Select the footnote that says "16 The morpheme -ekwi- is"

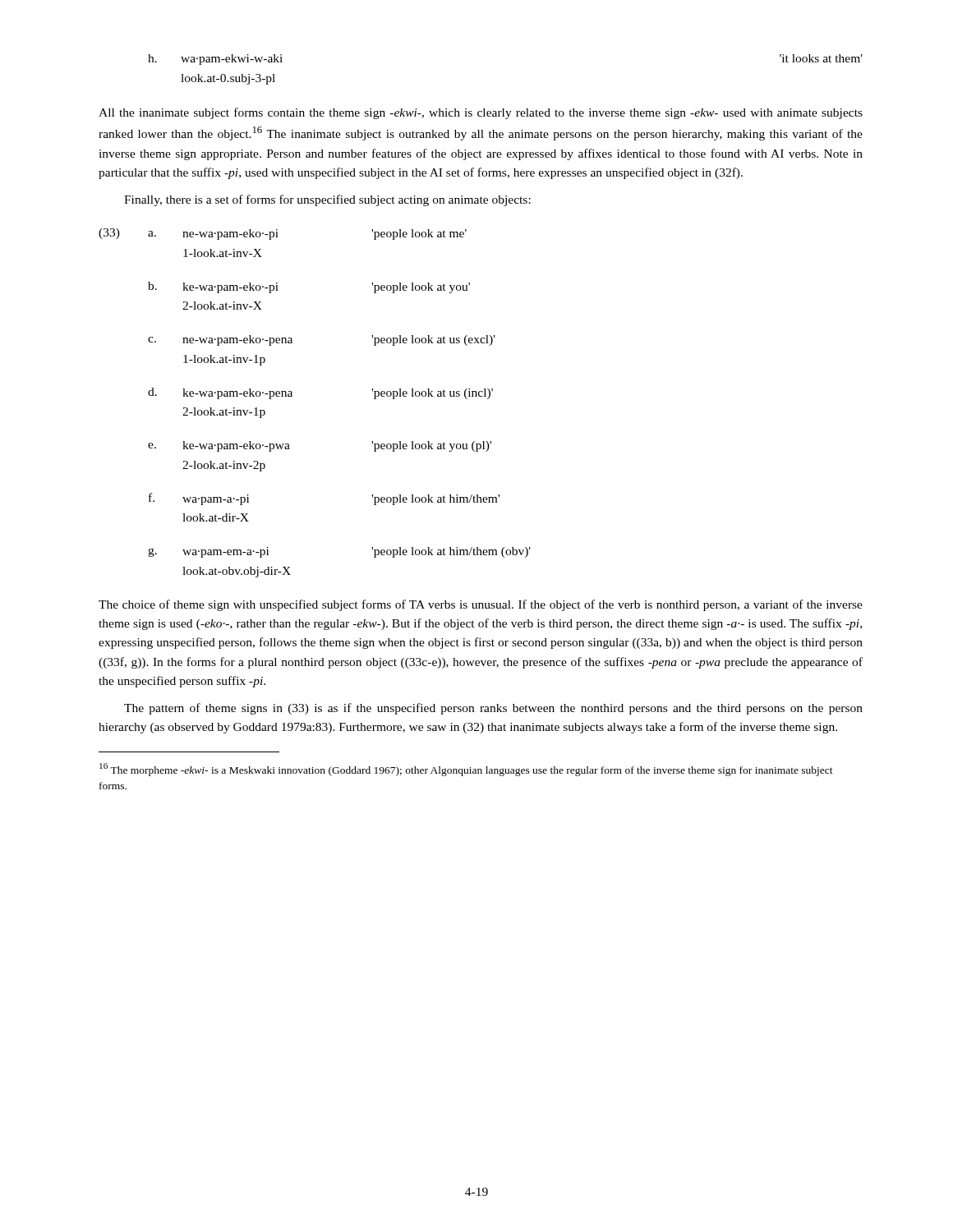click(x=466, y=776)
